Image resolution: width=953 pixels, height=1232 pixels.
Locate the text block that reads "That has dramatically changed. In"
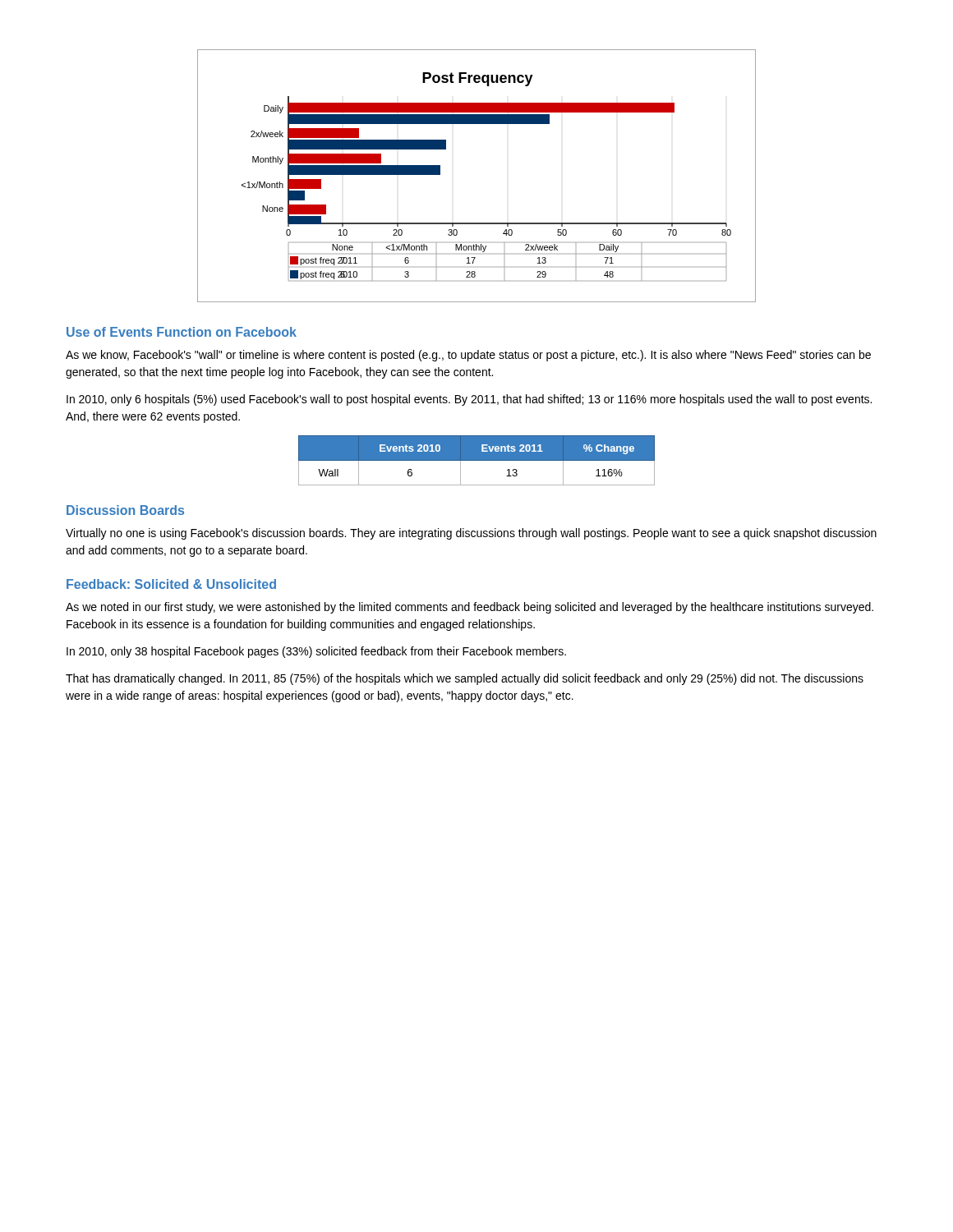(465, 687)
